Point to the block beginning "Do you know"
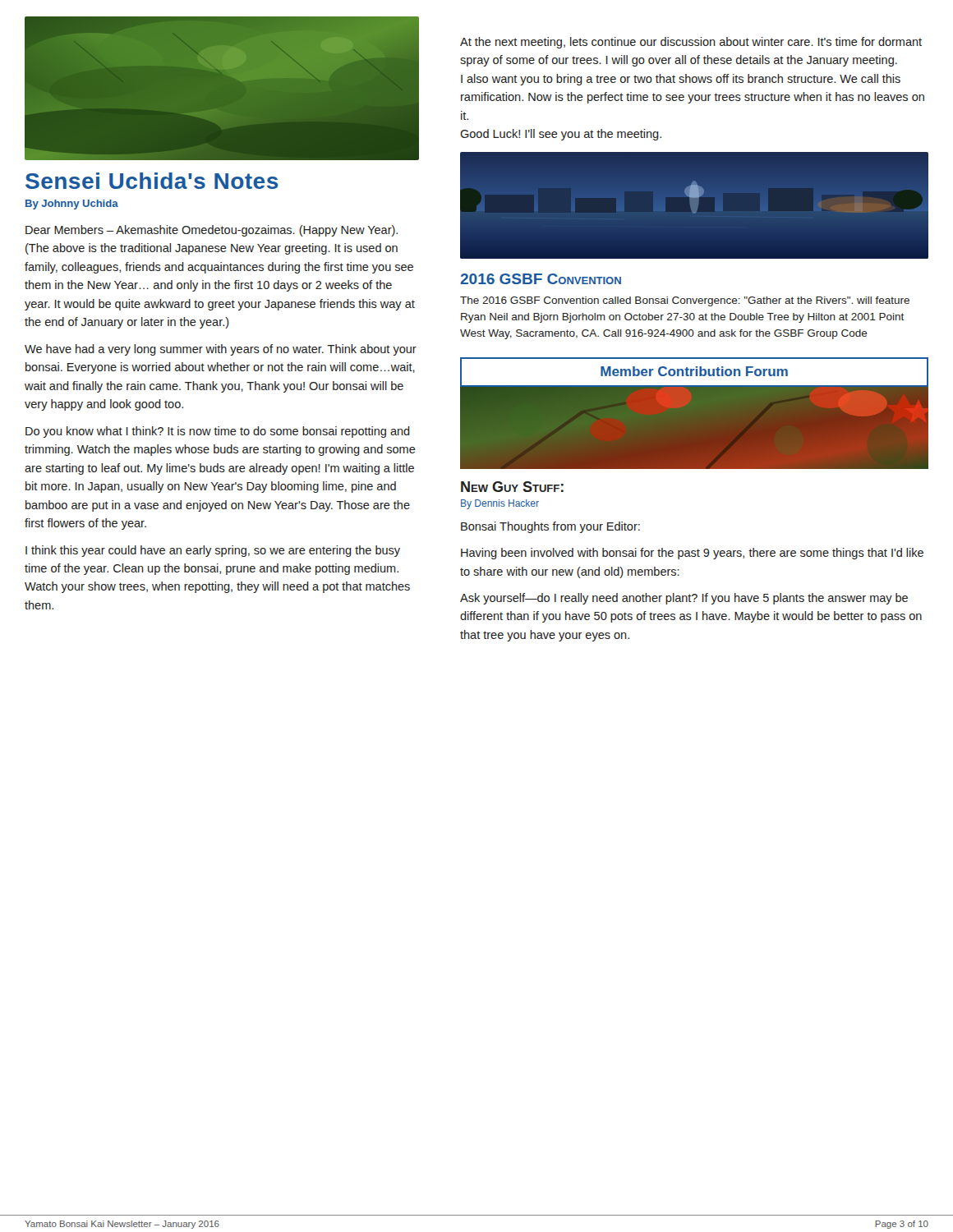 [220, 477]
